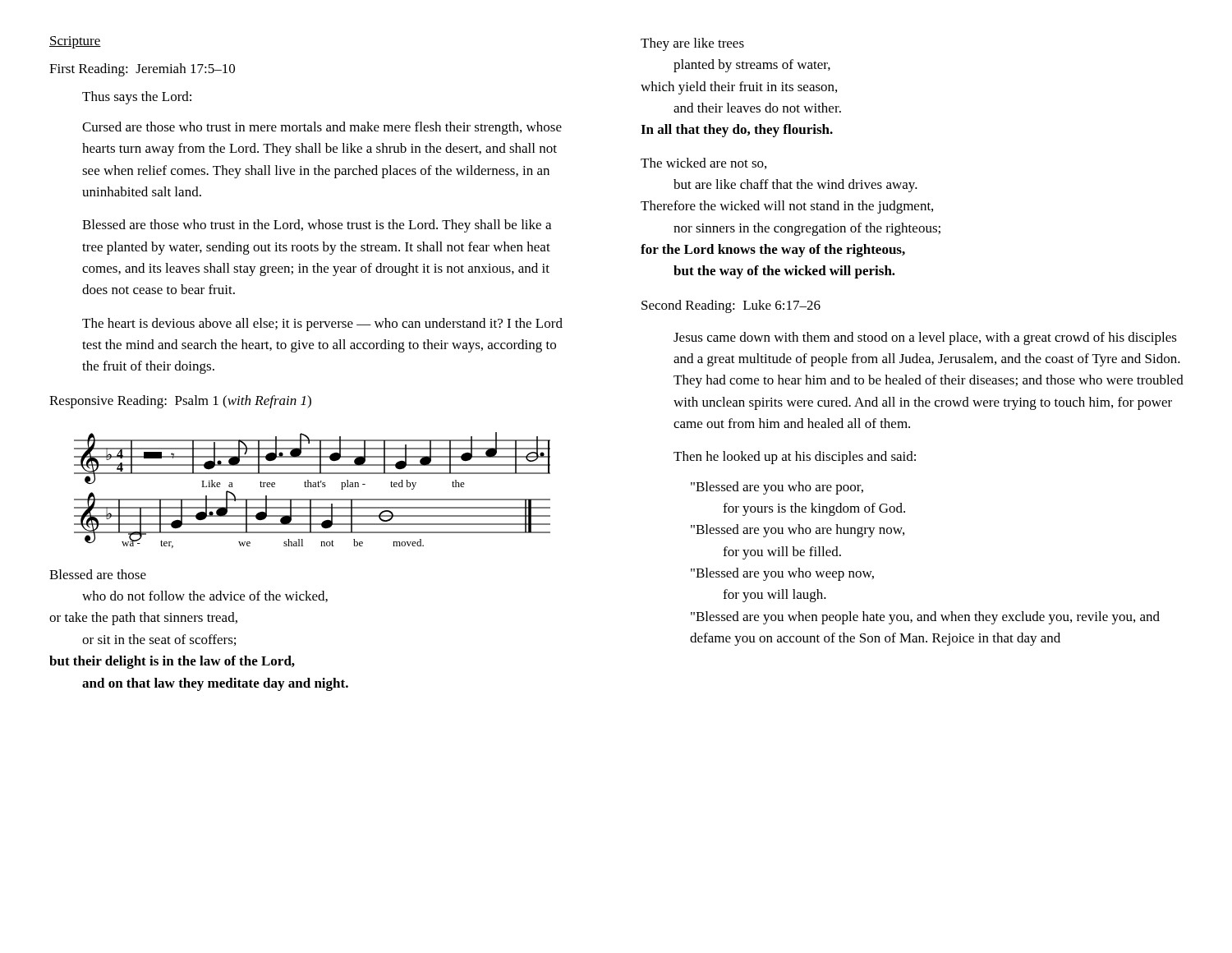The image size is (1232, 953).
Task: Click on the text block containing "Second Reading: Luke"
Action: [731, 305]
